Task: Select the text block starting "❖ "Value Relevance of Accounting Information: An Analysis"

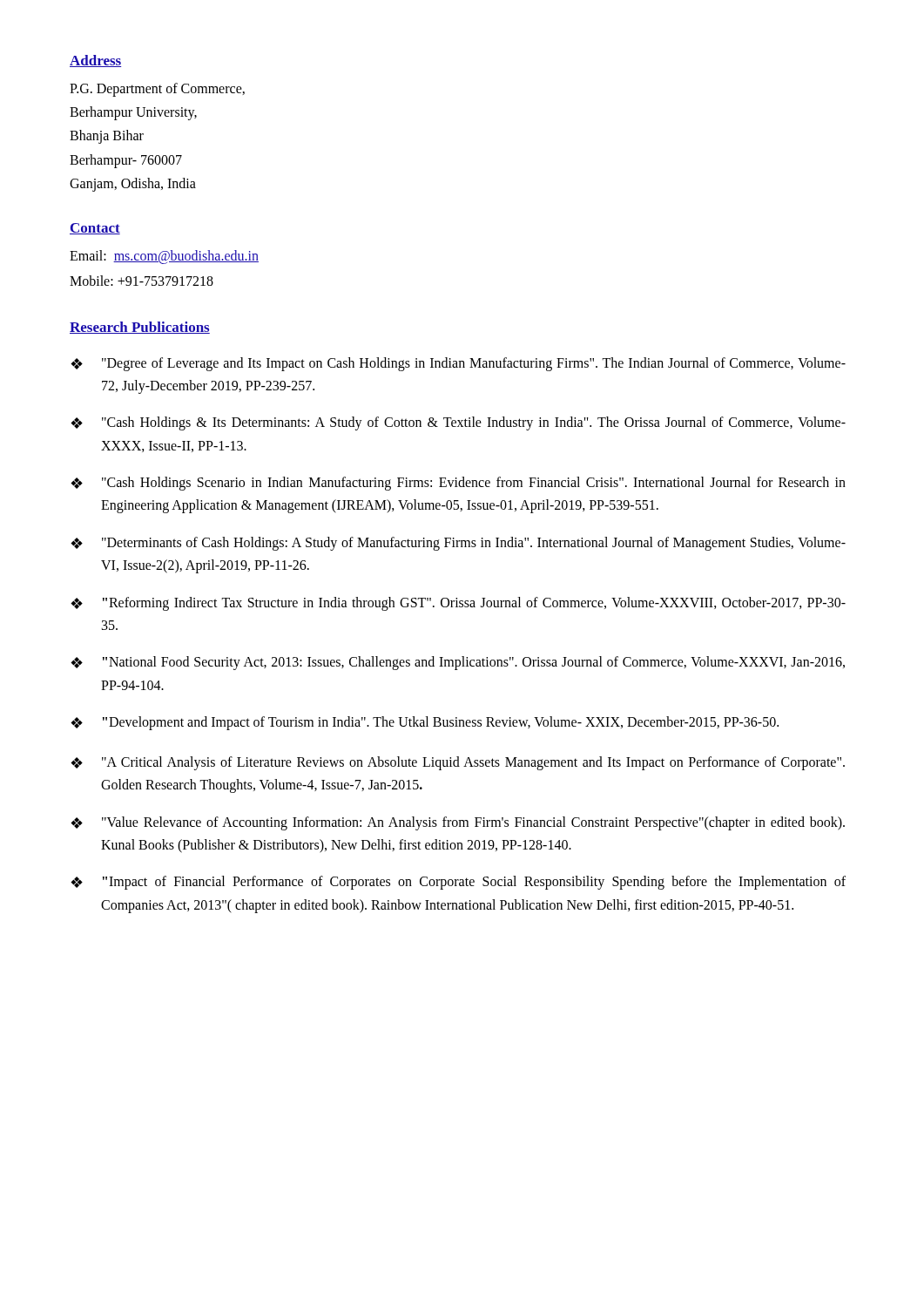Action: tap(458, 834)
